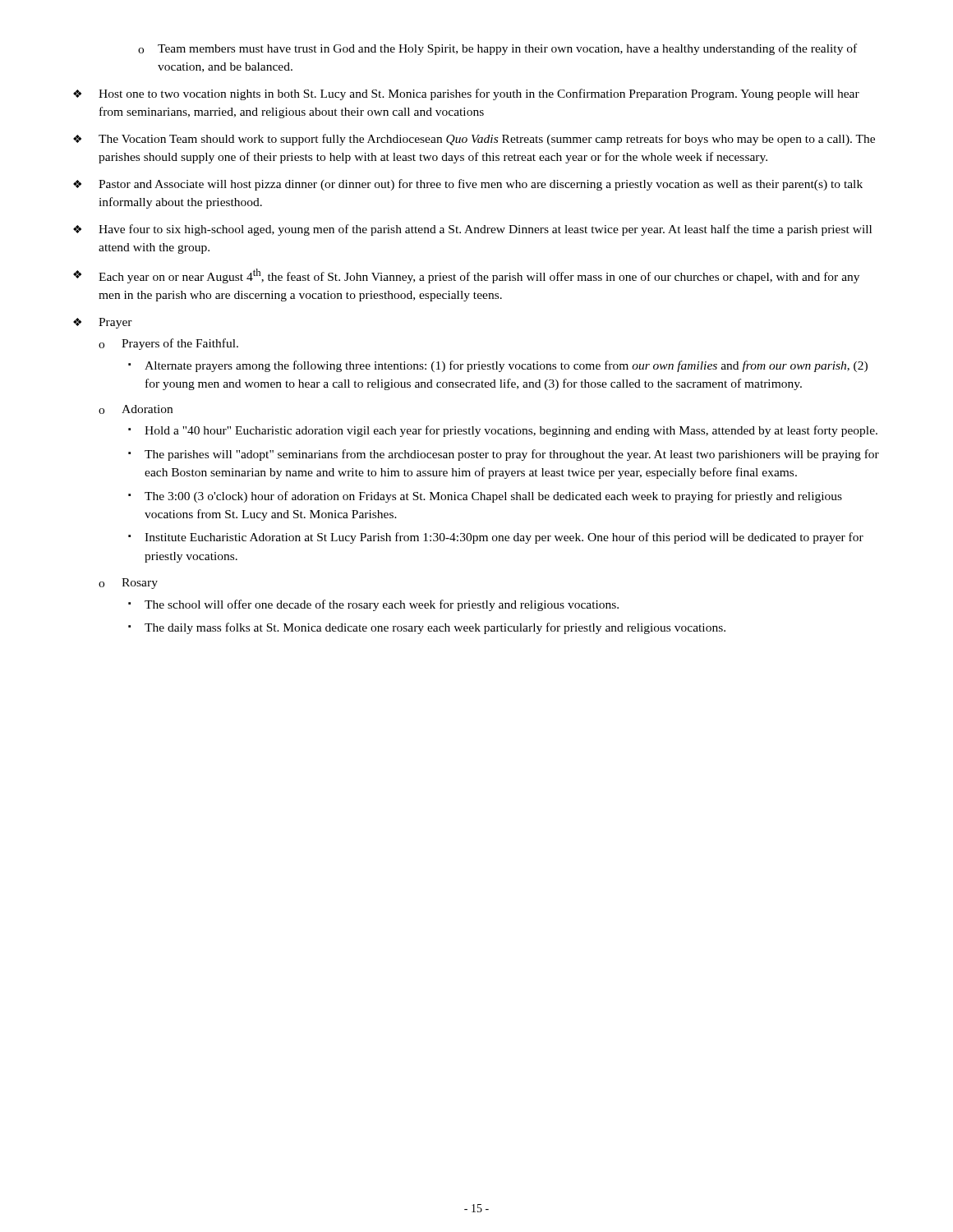Navigate to the region starting "▪ The 3:00 (3 o'clock)"

coord(504,505)
